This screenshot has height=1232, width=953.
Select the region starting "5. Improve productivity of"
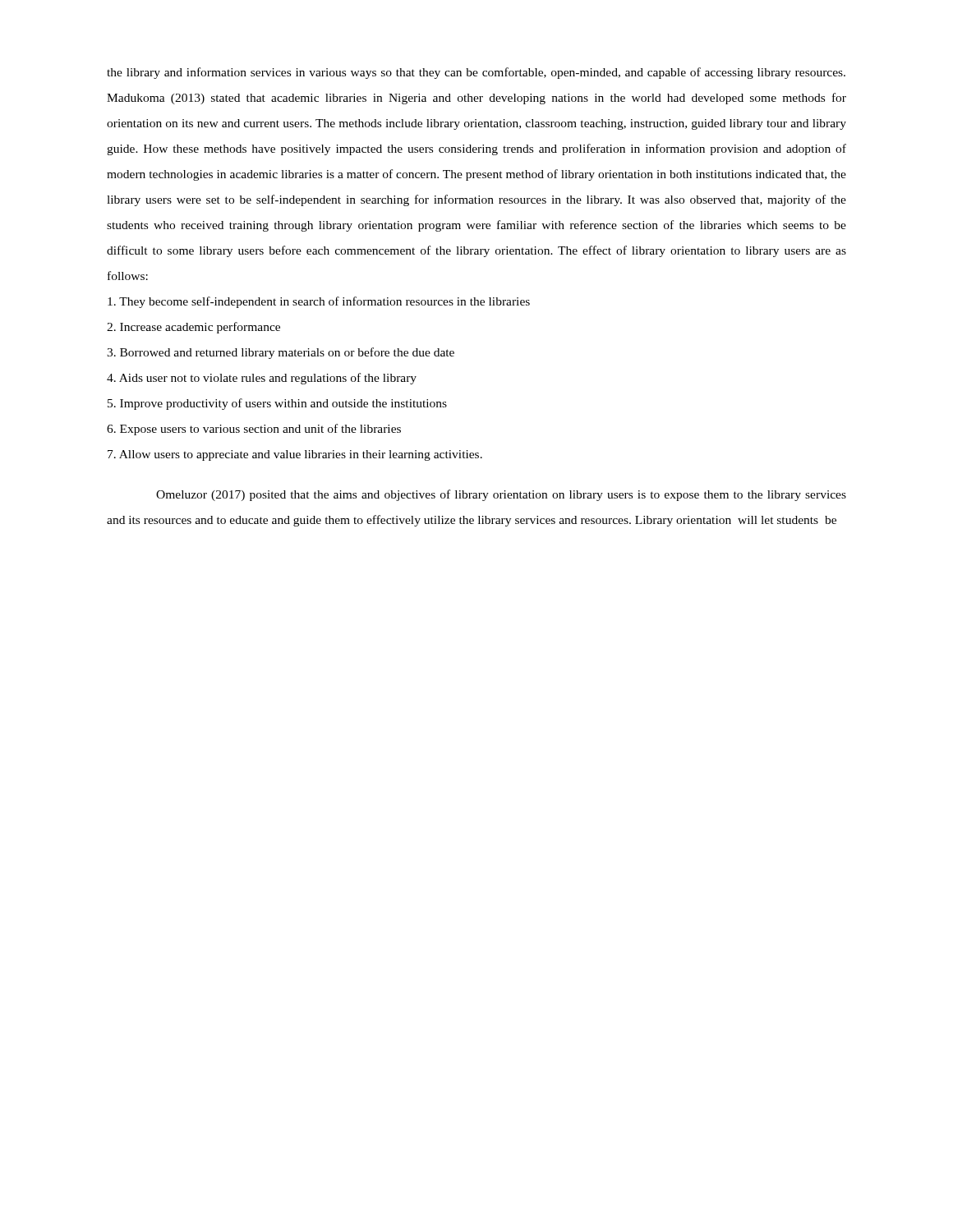277,403
